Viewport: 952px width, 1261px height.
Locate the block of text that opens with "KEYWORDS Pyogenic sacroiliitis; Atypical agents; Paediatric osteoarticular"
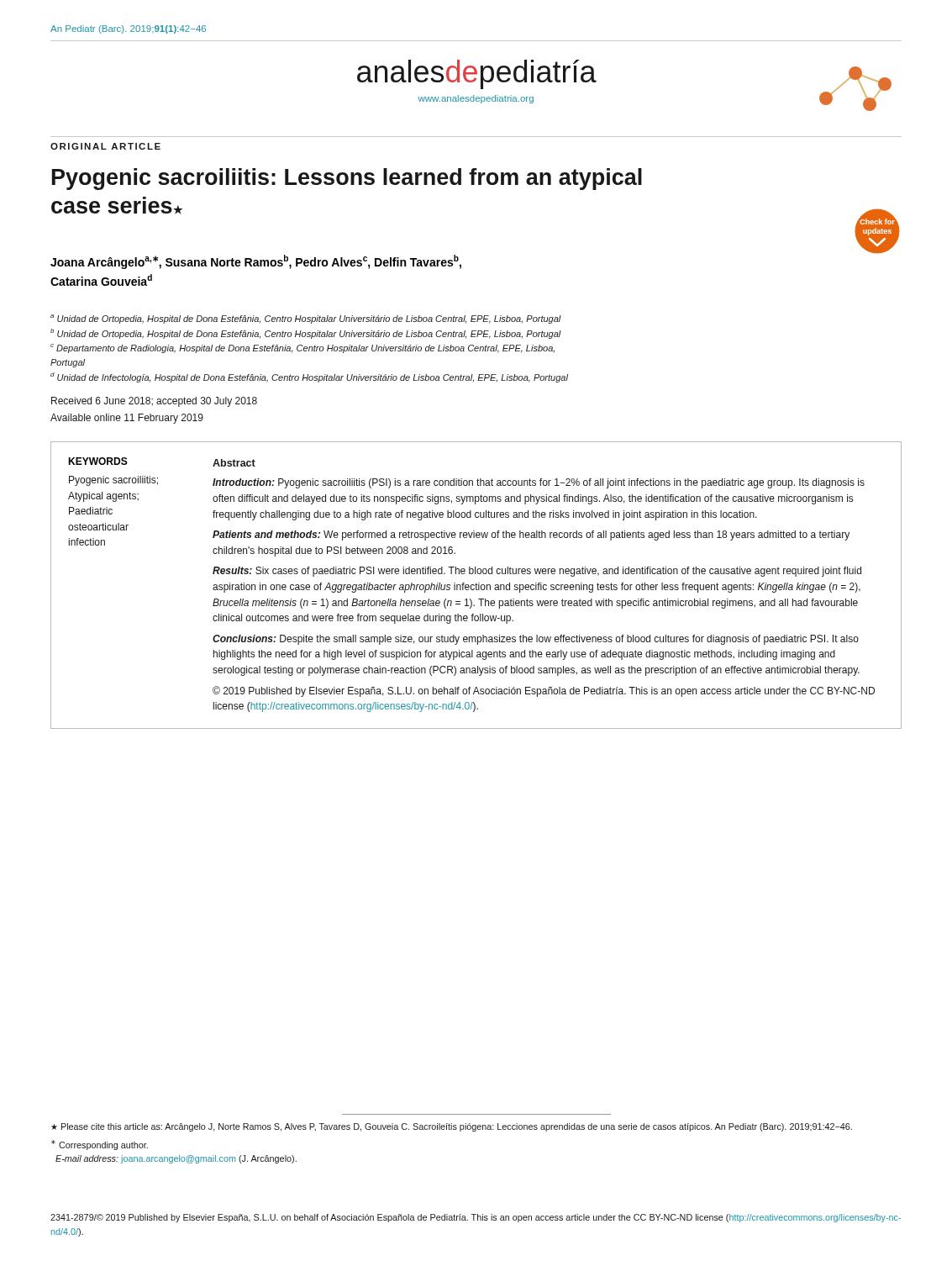pyautogui.click(x=476, y=585)
